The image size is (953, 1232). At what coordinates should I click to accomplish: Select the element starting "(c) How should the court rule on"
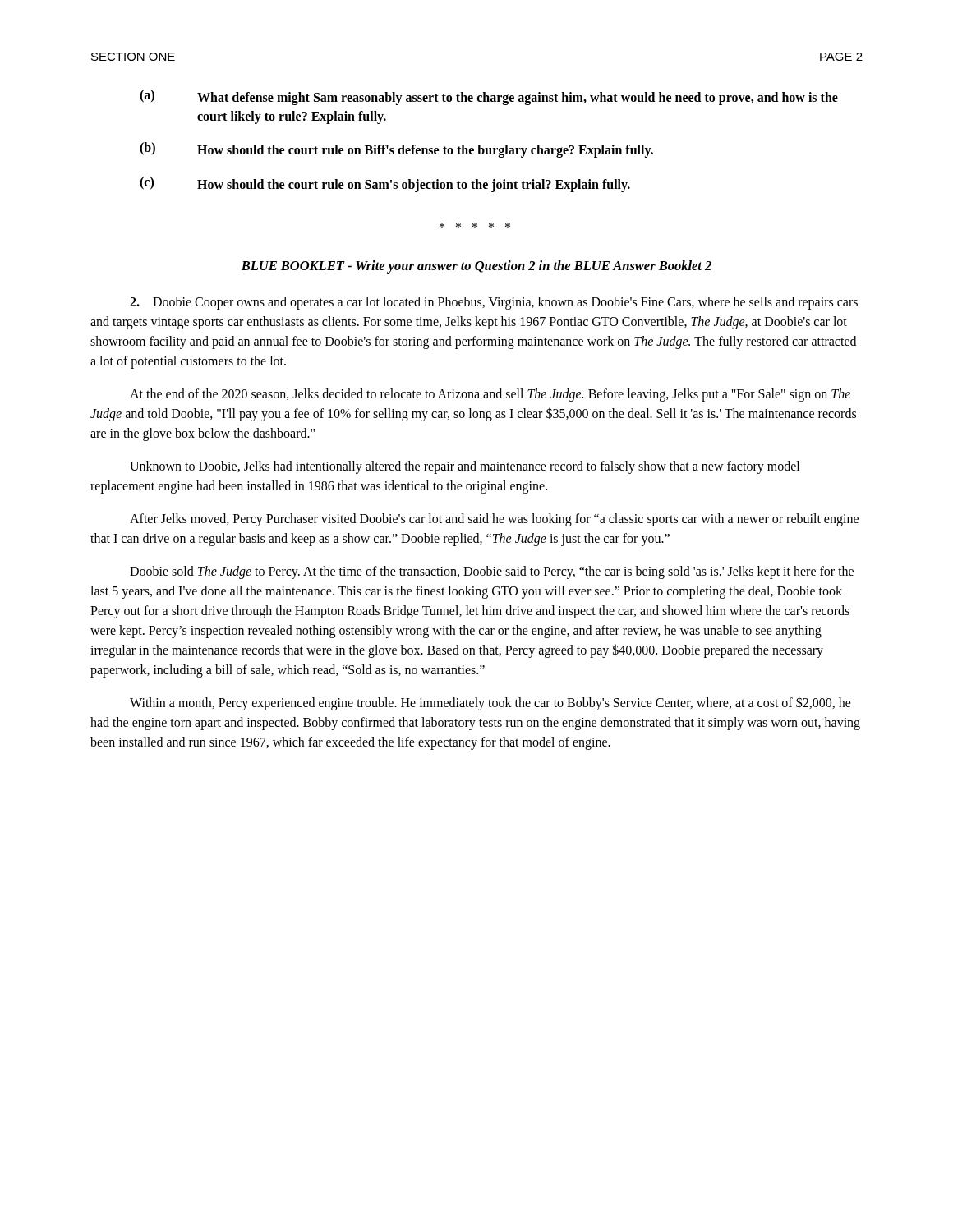385,184
